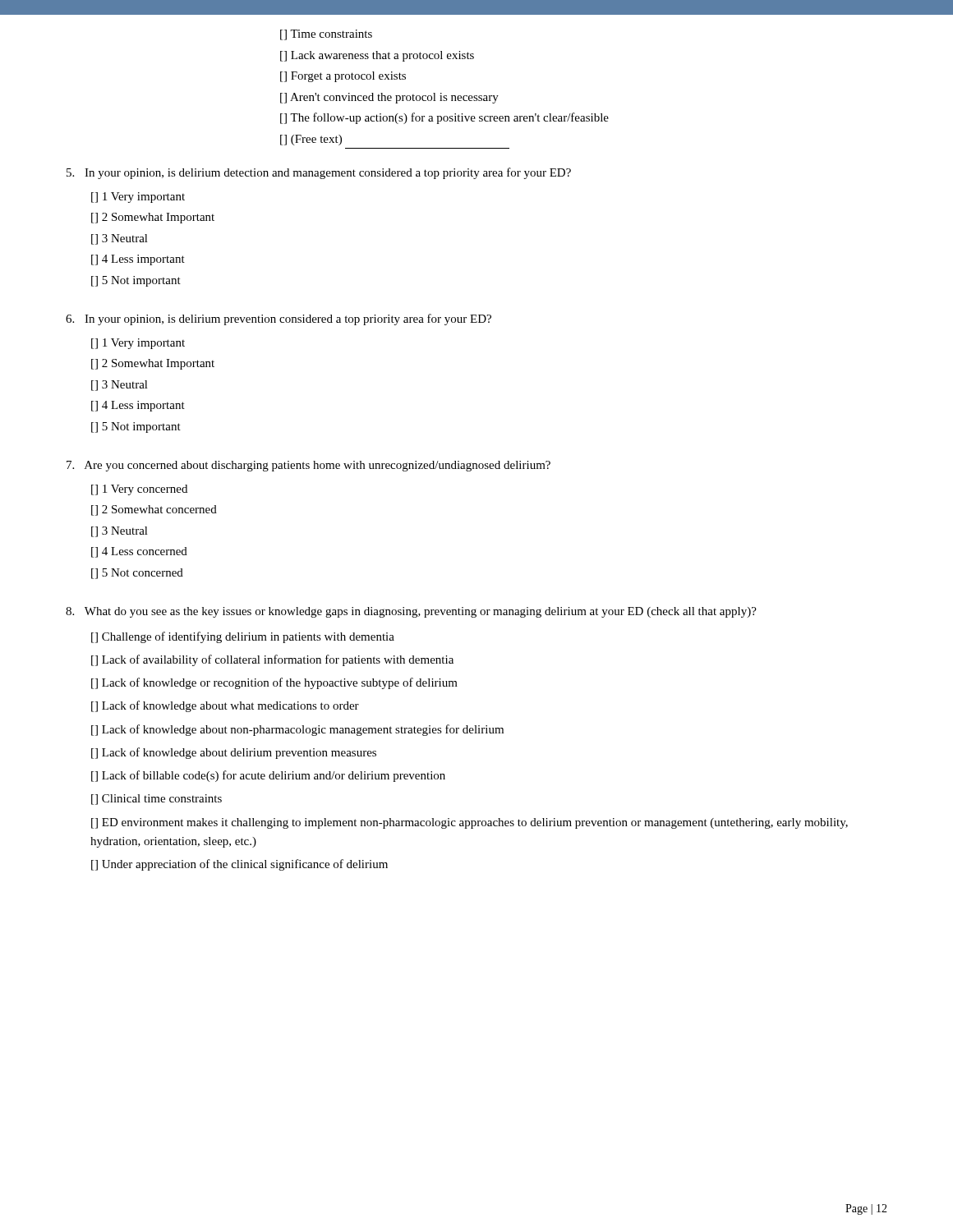Locate the list item containing "[] The follow-up action(s) for a positive screen"
Viewport: 953px width, 1232px height.
(444, 117)
